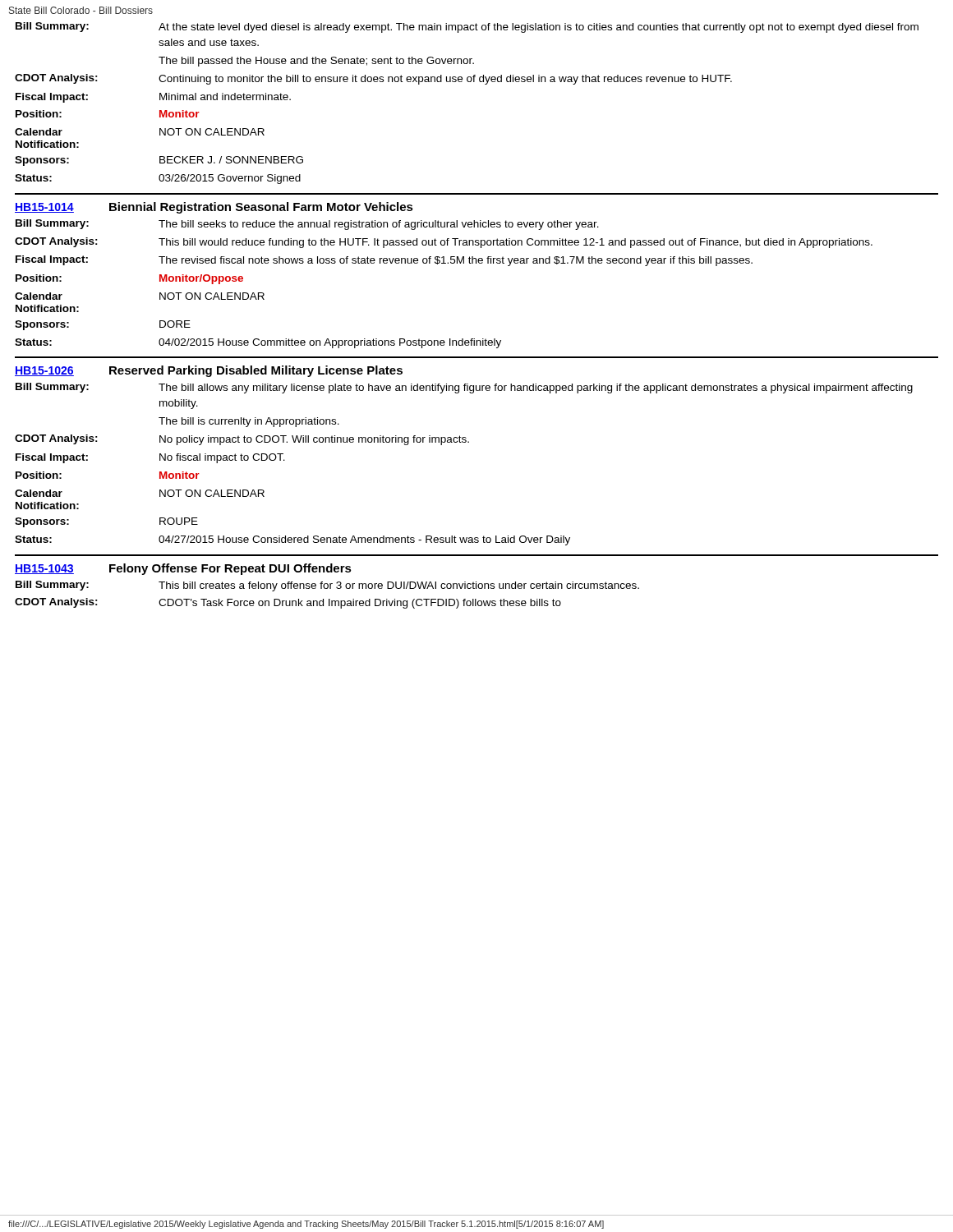Locate the text that reads "Status: 03/26/2015 Governor Signed"
This screenshot has height=1232, width=953.
[x=158, y=179]
